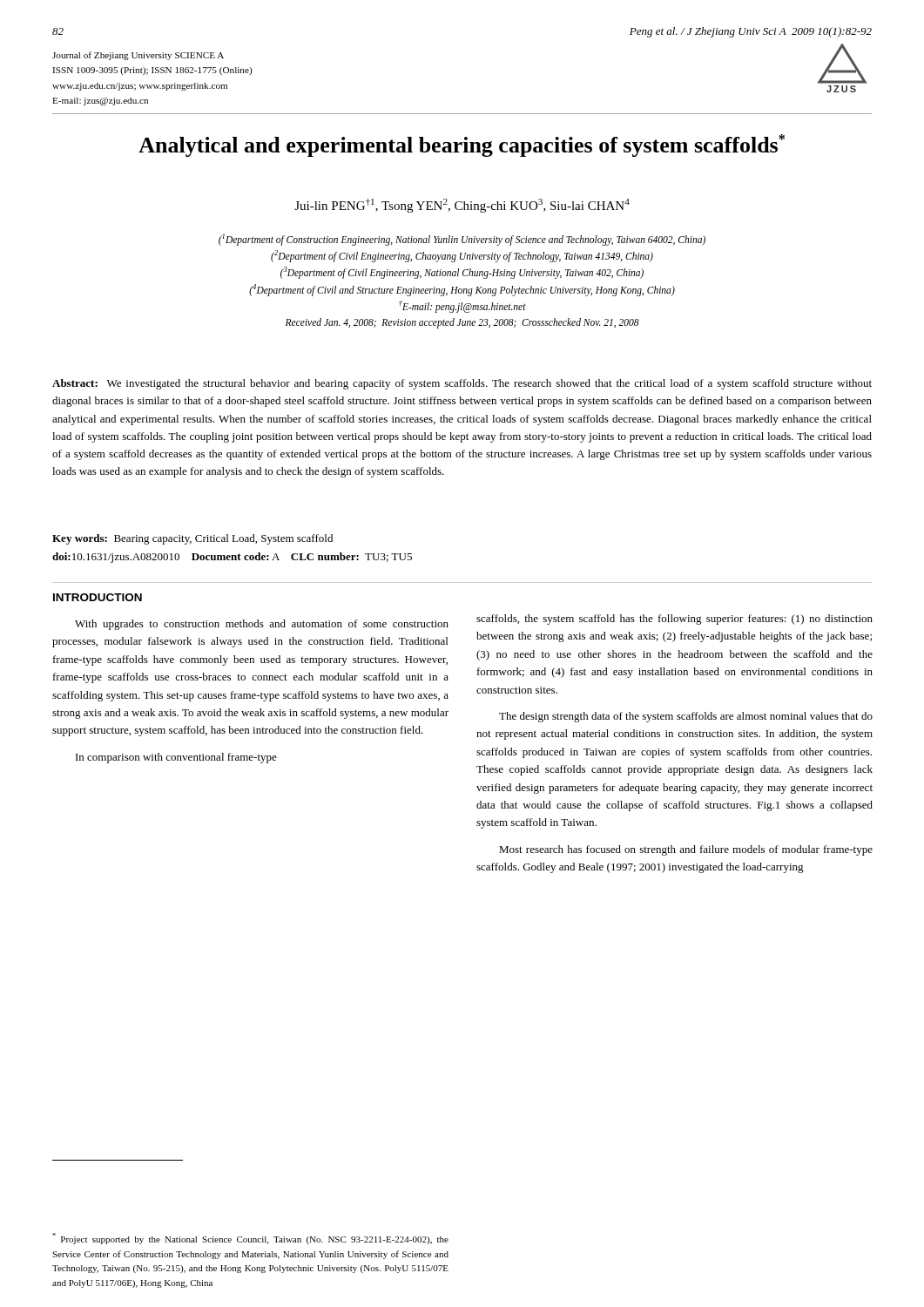
Task: Find the title
Action: click(462, 144)
